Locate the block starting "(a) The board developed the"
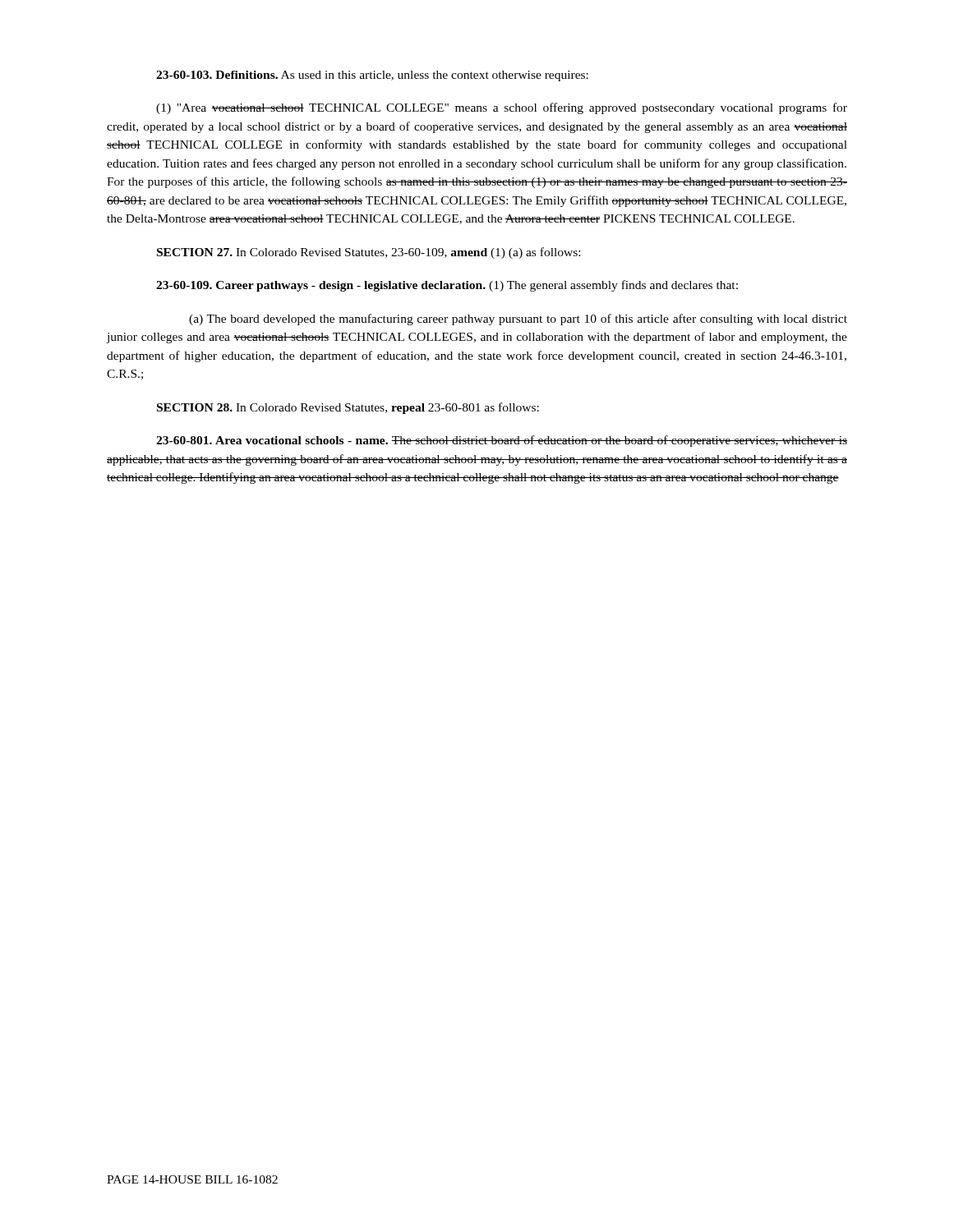 tap(477, 346)
